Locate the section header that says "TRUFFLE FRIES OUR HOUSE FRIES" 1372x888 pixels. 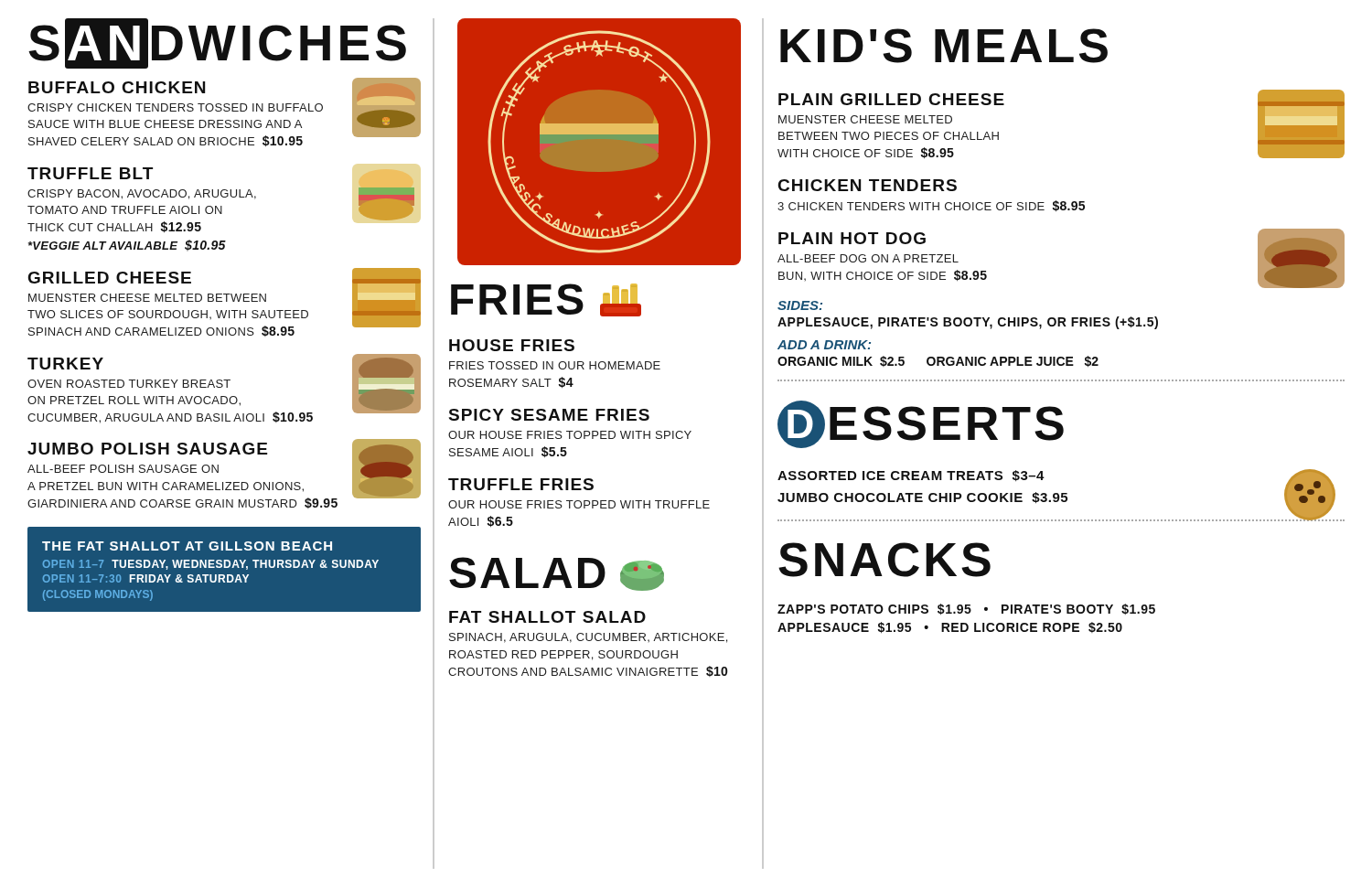click(599, 502)
